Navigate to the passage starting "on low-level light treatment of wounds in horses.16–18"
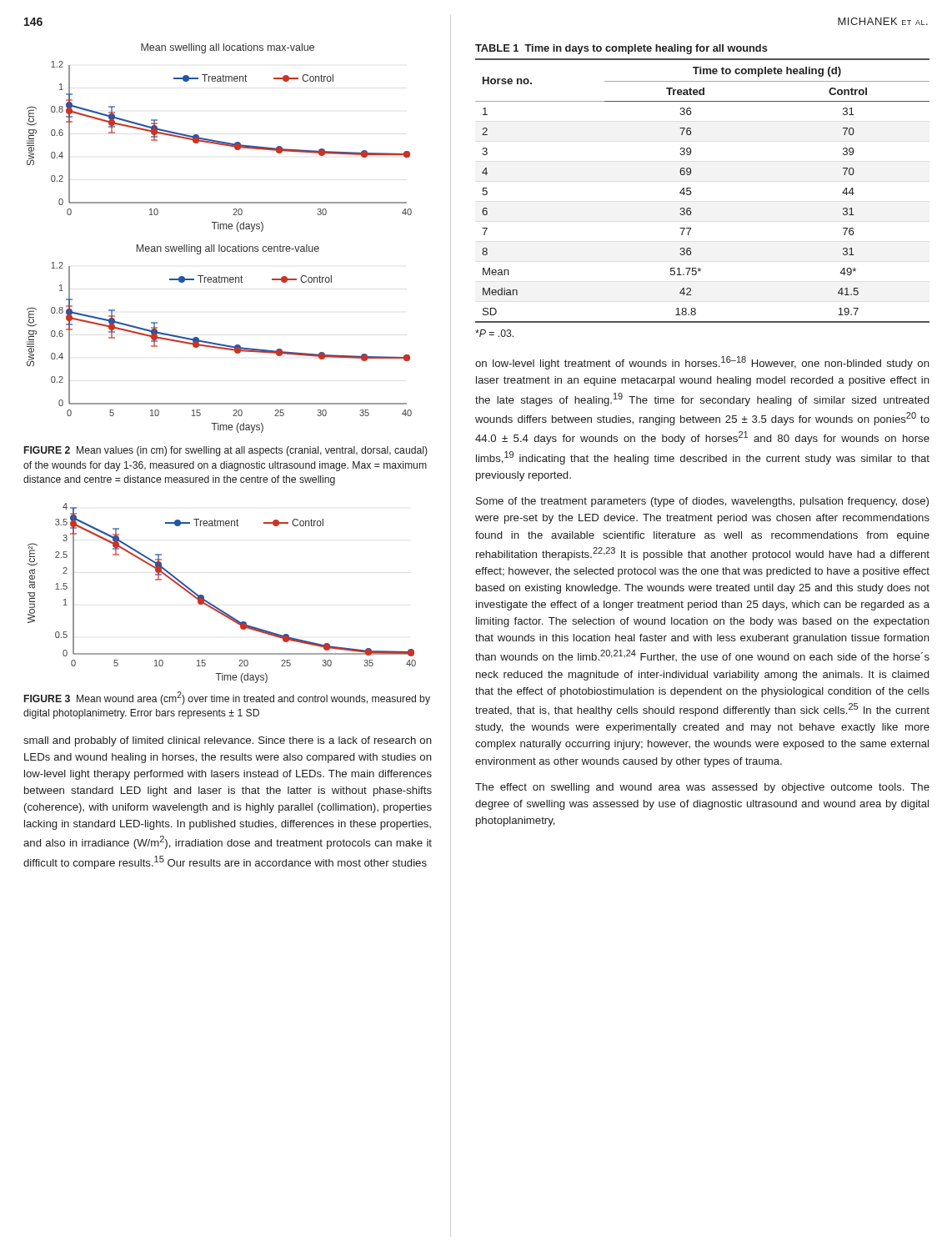This screenshot has width=952, height=1251. pos(702,591)
